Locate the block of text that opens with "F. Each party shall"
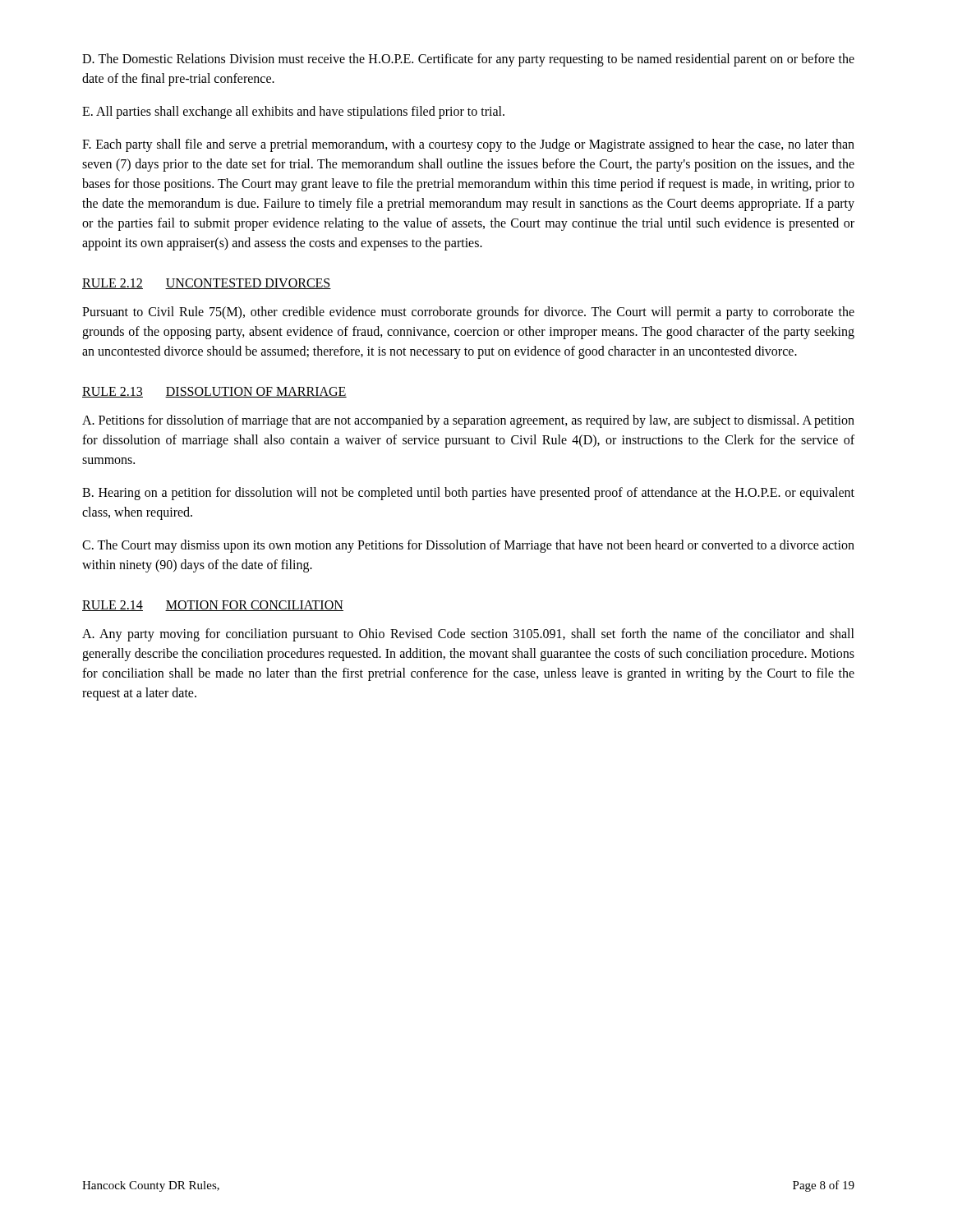The height and width of the screenshot is (1232, 953). tap(468, 193)
